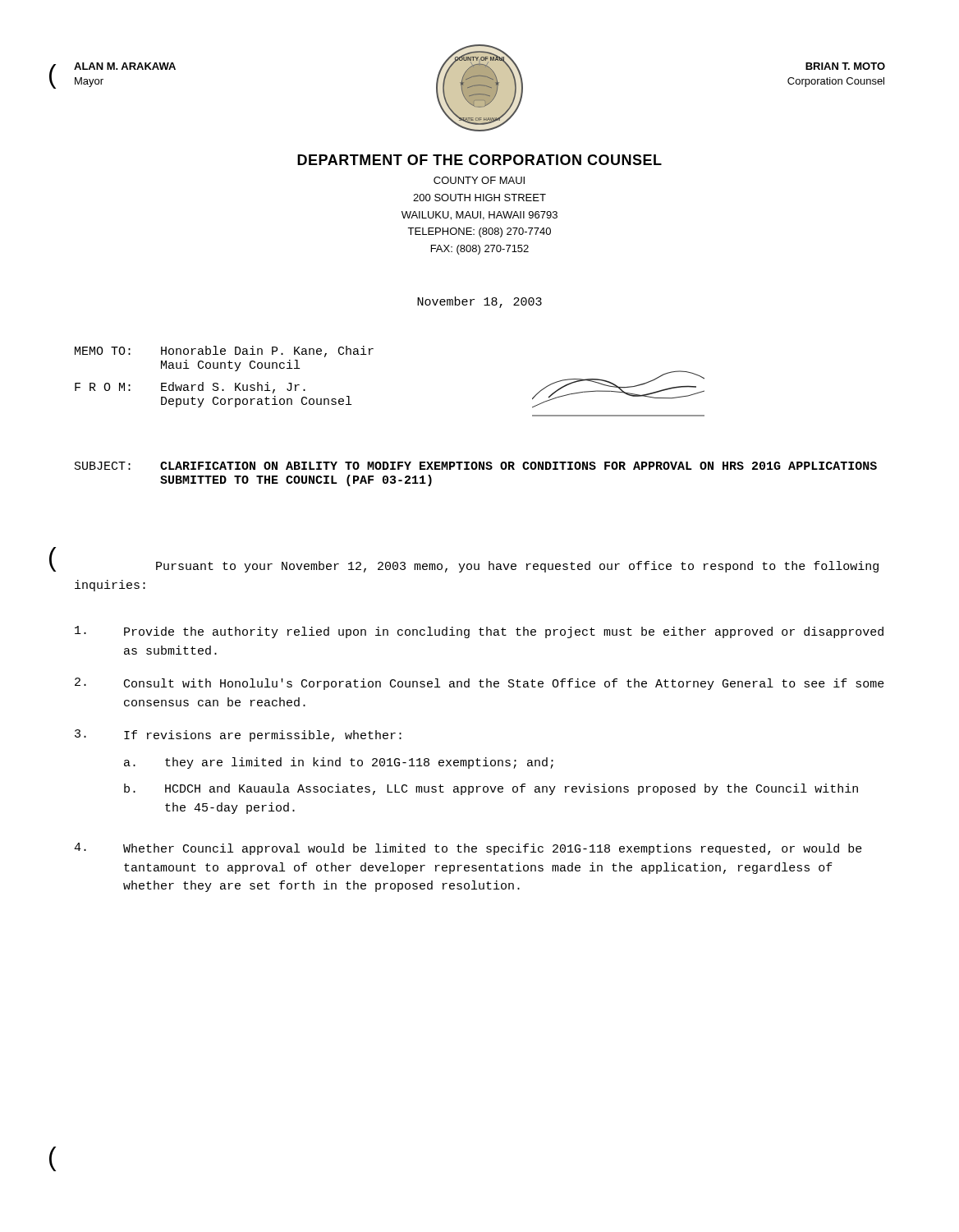Click on the text block with the text "F R O M: Edward S. Kushi,"
Image resolution: width=959 pixels, height=1232 pixels.
252,391
